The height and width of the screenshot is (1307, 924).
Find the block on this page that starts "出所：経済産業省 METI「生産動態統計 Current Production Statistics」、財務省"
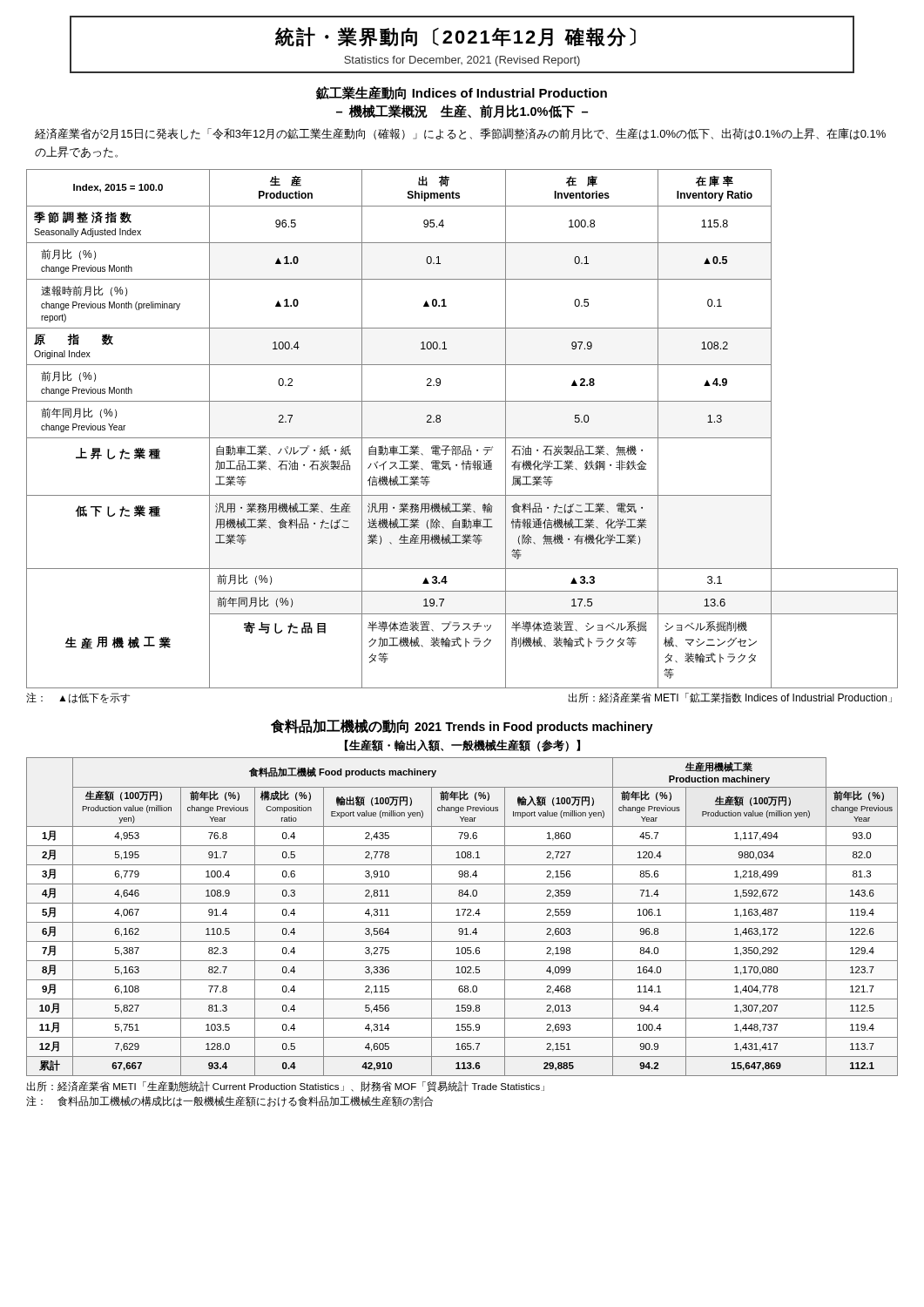click(288, 1094)
